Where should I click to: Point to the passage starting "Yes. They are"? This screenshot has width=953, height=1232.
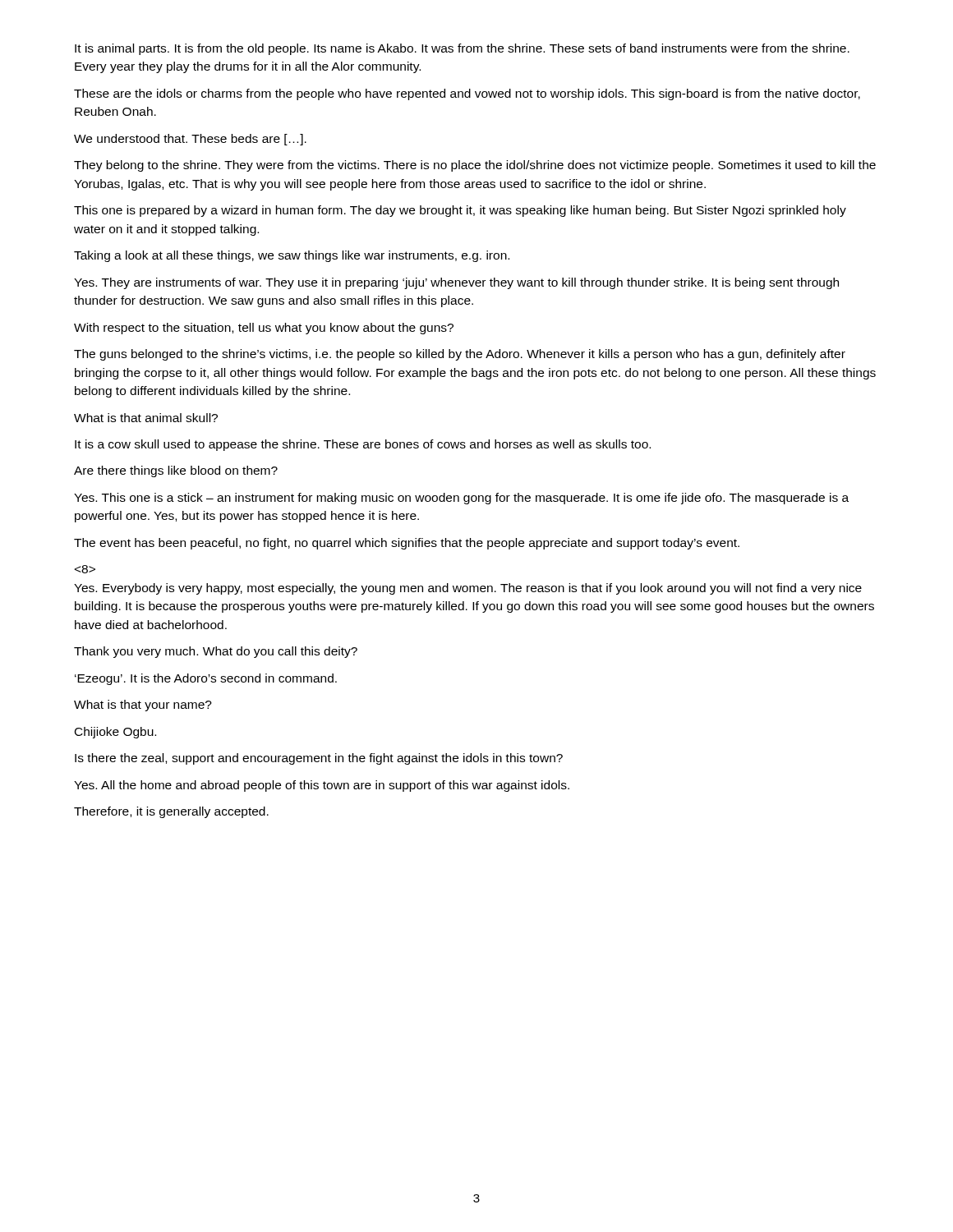tap(457, 291)
